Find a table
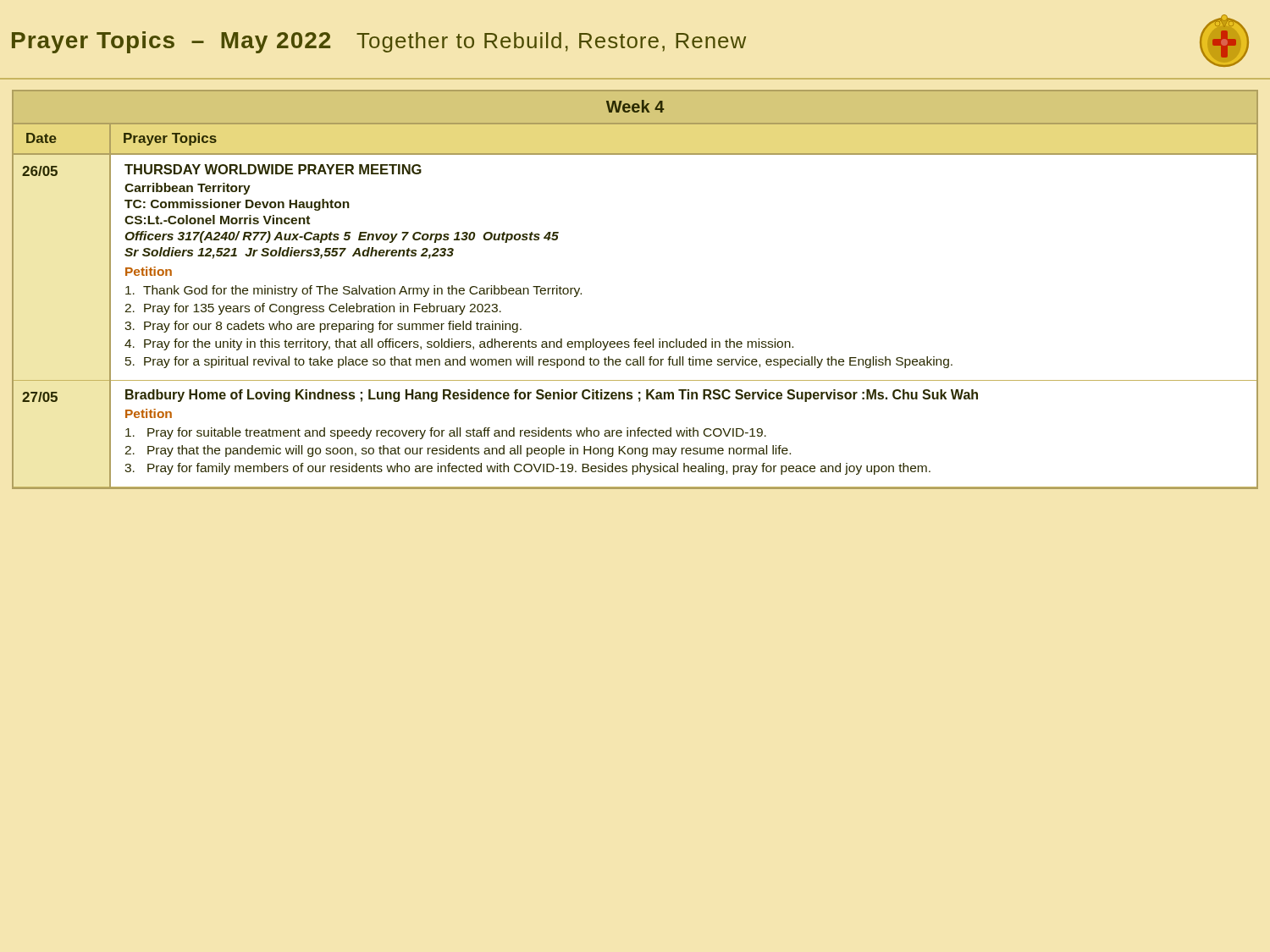This screenshot has width=1270, height=952. tap(635, 306)
